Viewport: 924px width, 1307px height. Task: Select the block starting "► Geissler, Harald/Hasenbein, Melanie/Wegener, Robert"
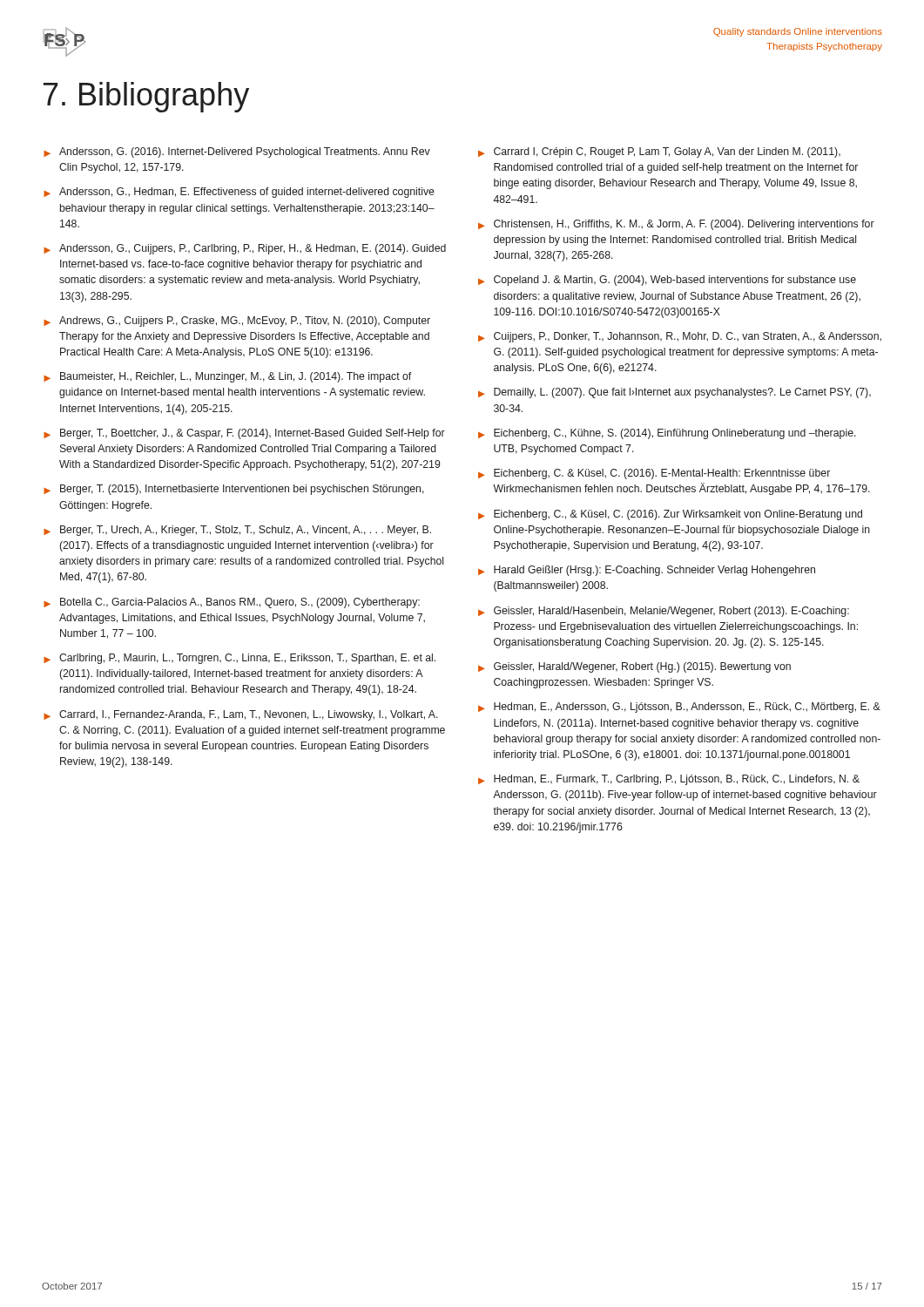[x=679, y=626]
